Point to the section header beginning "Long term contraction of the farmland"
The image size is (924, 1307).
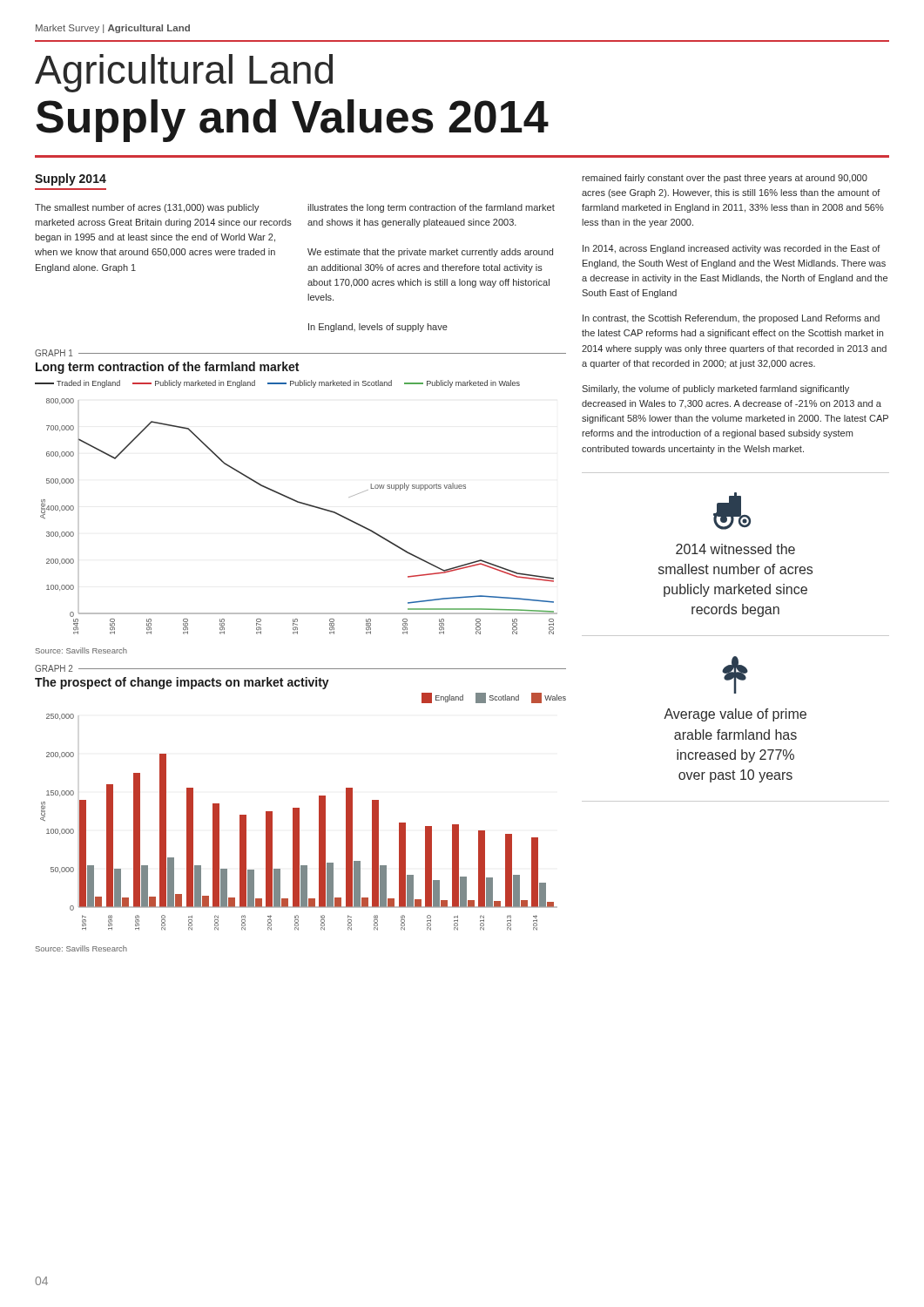[167, 367]
